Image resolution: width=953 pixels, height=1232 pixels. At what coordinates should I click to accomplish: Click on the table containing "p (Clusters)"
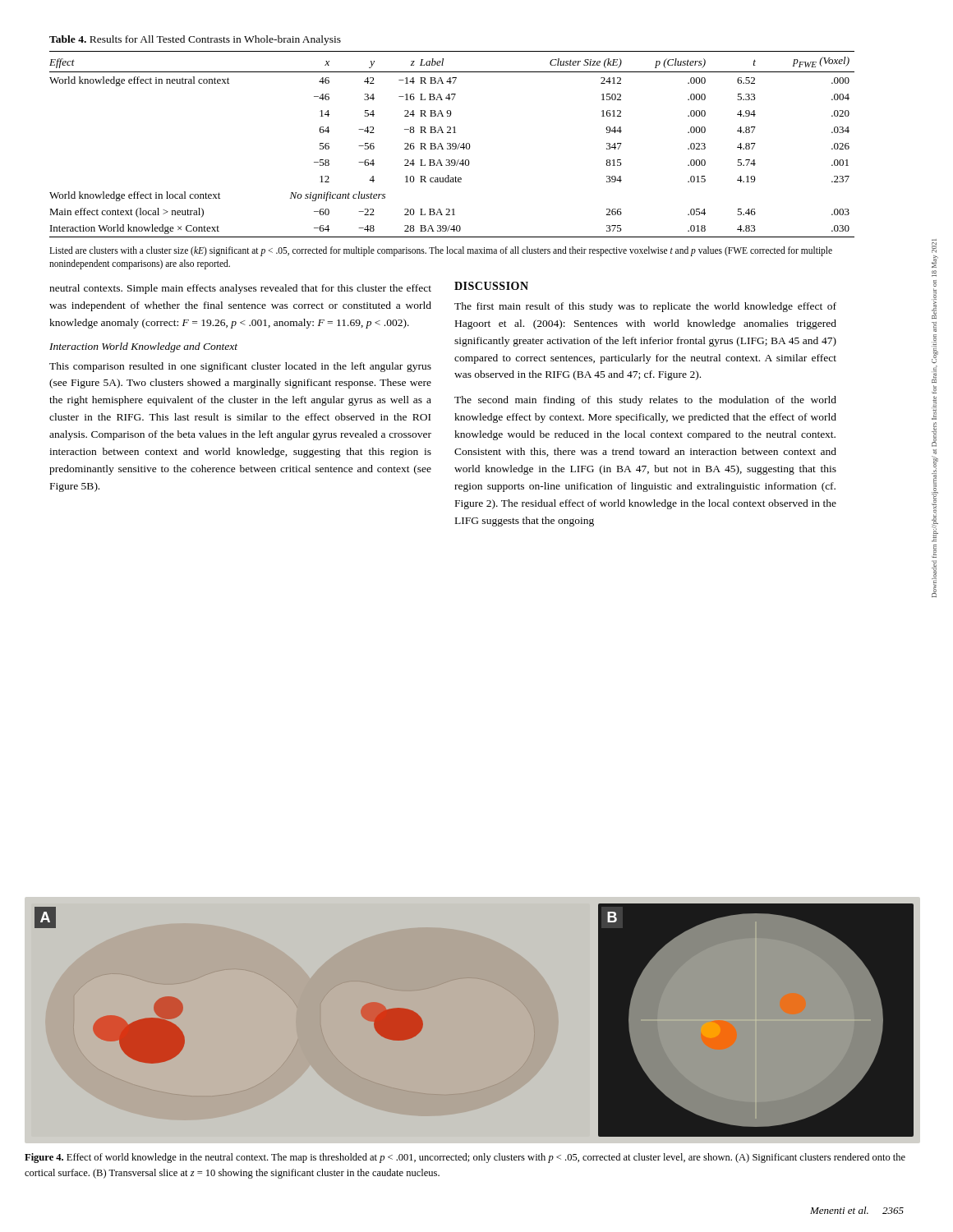tap(452, 135)
